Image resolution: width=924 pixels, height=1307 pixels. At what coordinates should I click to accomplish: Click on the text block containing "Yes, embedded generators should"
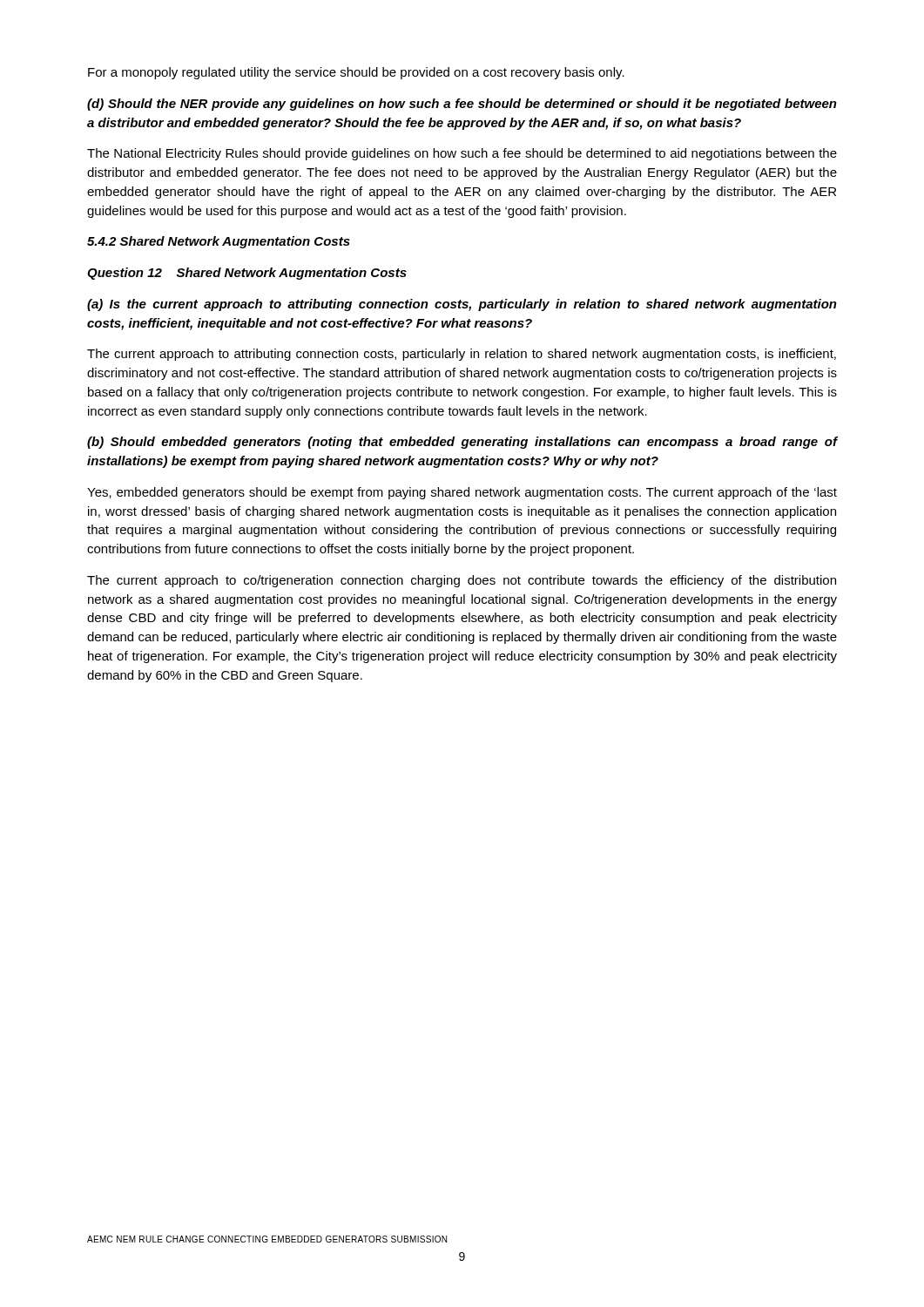pos(462,520)
